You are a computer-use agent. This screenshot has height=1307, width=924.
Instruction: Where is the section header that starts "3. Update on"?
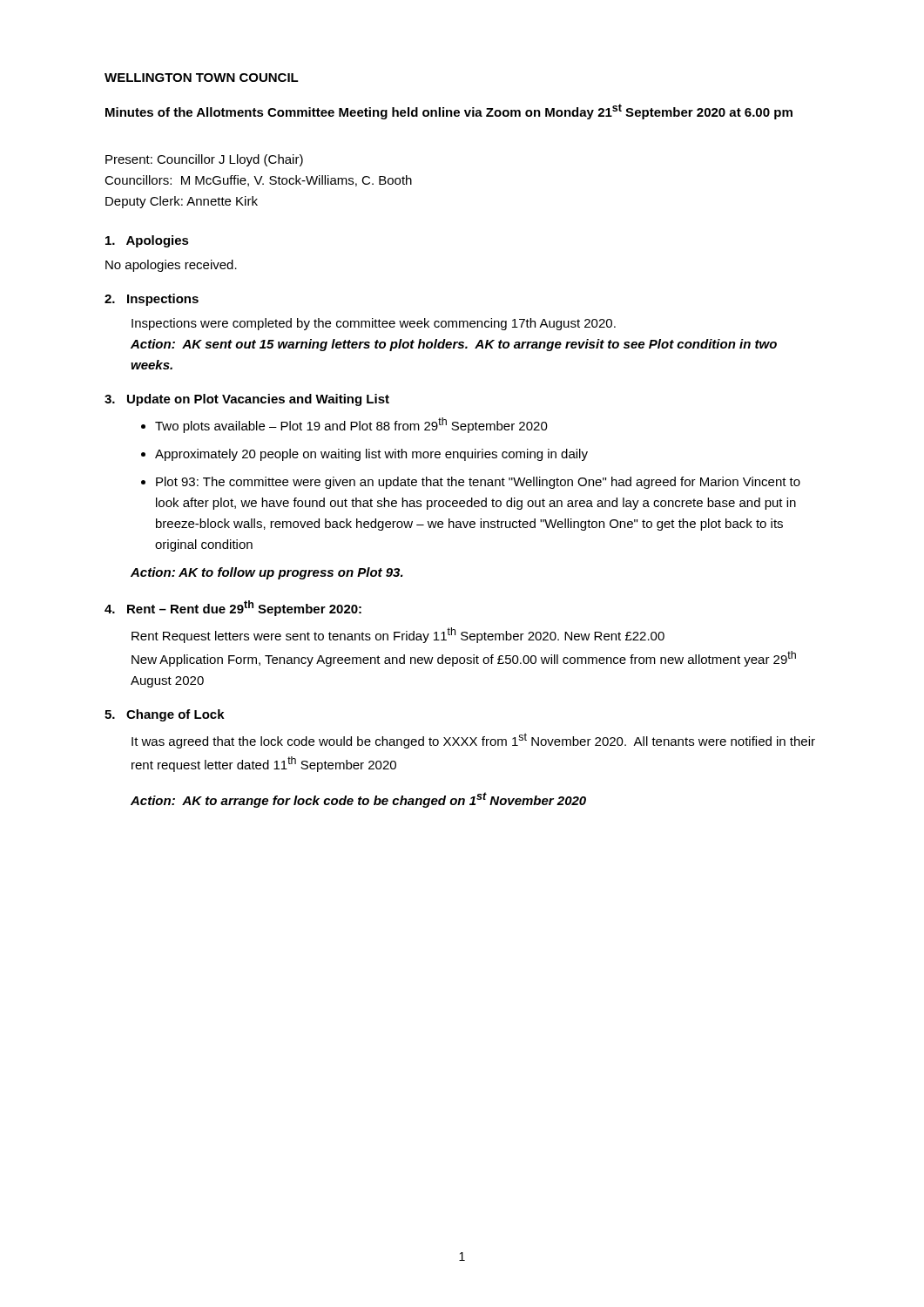click(247, 398)
